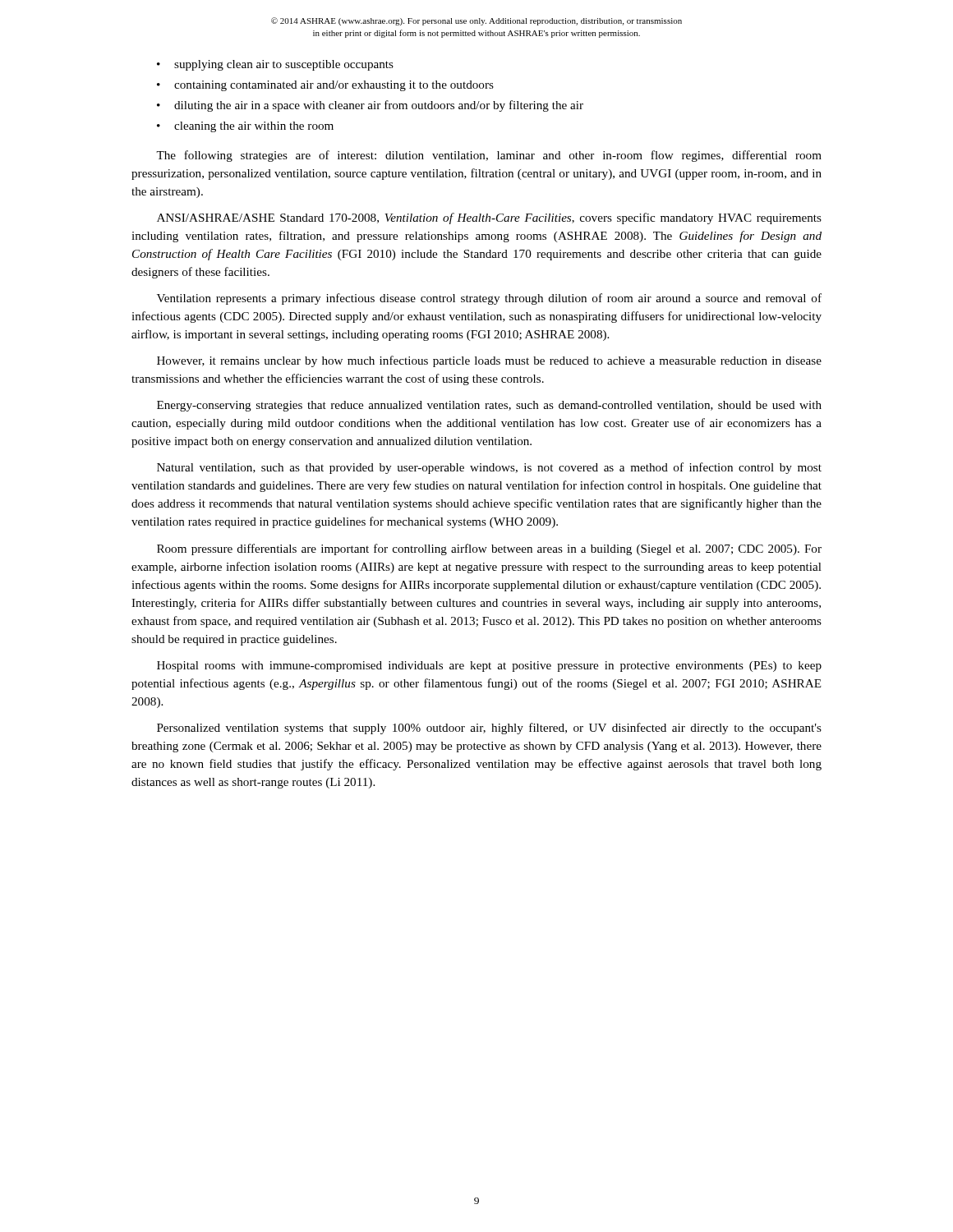Image resolution: width=953 pixels, height=1232 pixels.
Task: Select the passage starting "• cleaning the air within the room"
Action: [245, 127]
